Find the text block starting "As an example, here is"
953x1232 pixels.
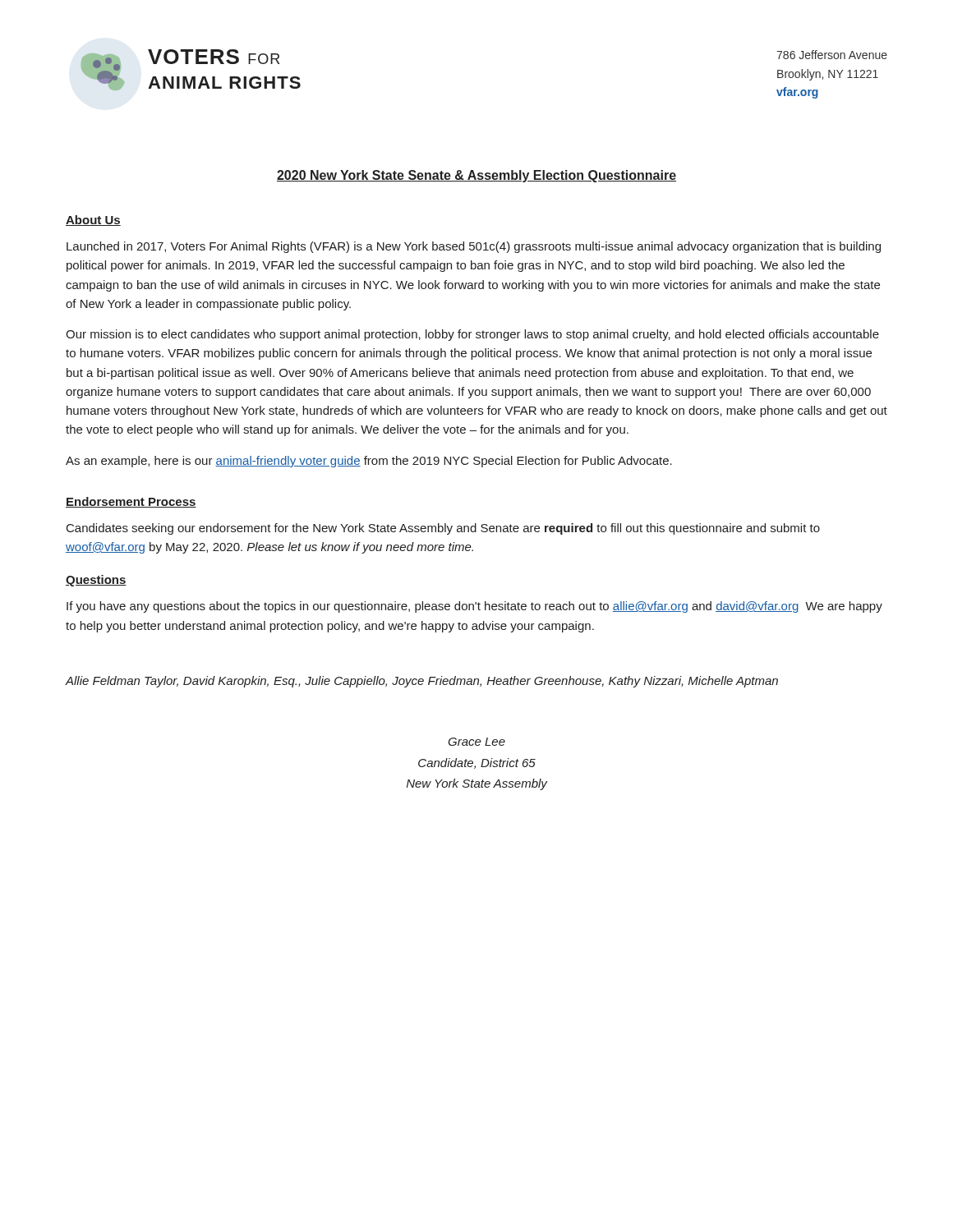[369, 460]
